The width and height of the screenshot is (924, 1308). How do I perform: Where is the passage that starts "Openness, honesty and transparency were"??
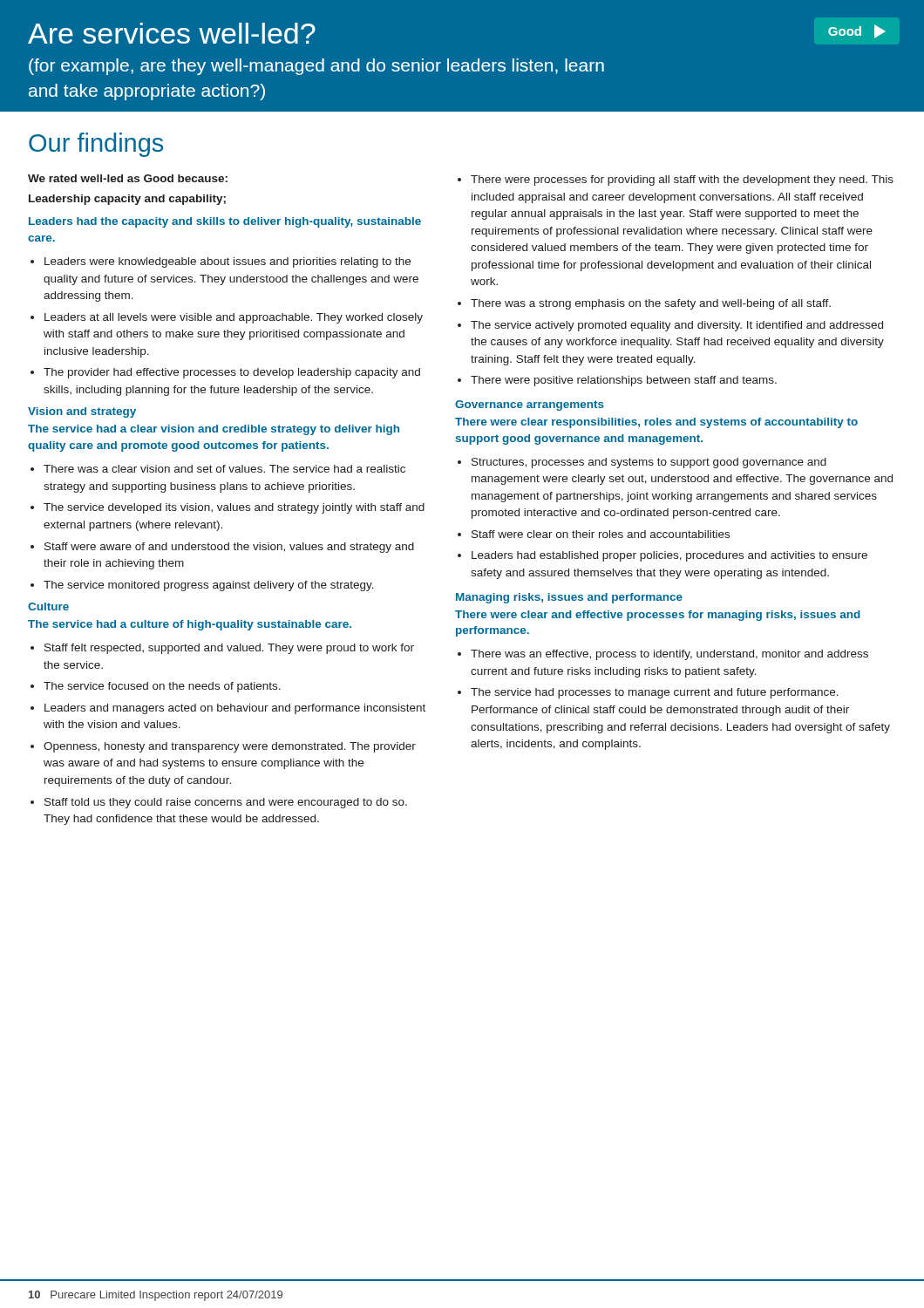tap(230, 763)
